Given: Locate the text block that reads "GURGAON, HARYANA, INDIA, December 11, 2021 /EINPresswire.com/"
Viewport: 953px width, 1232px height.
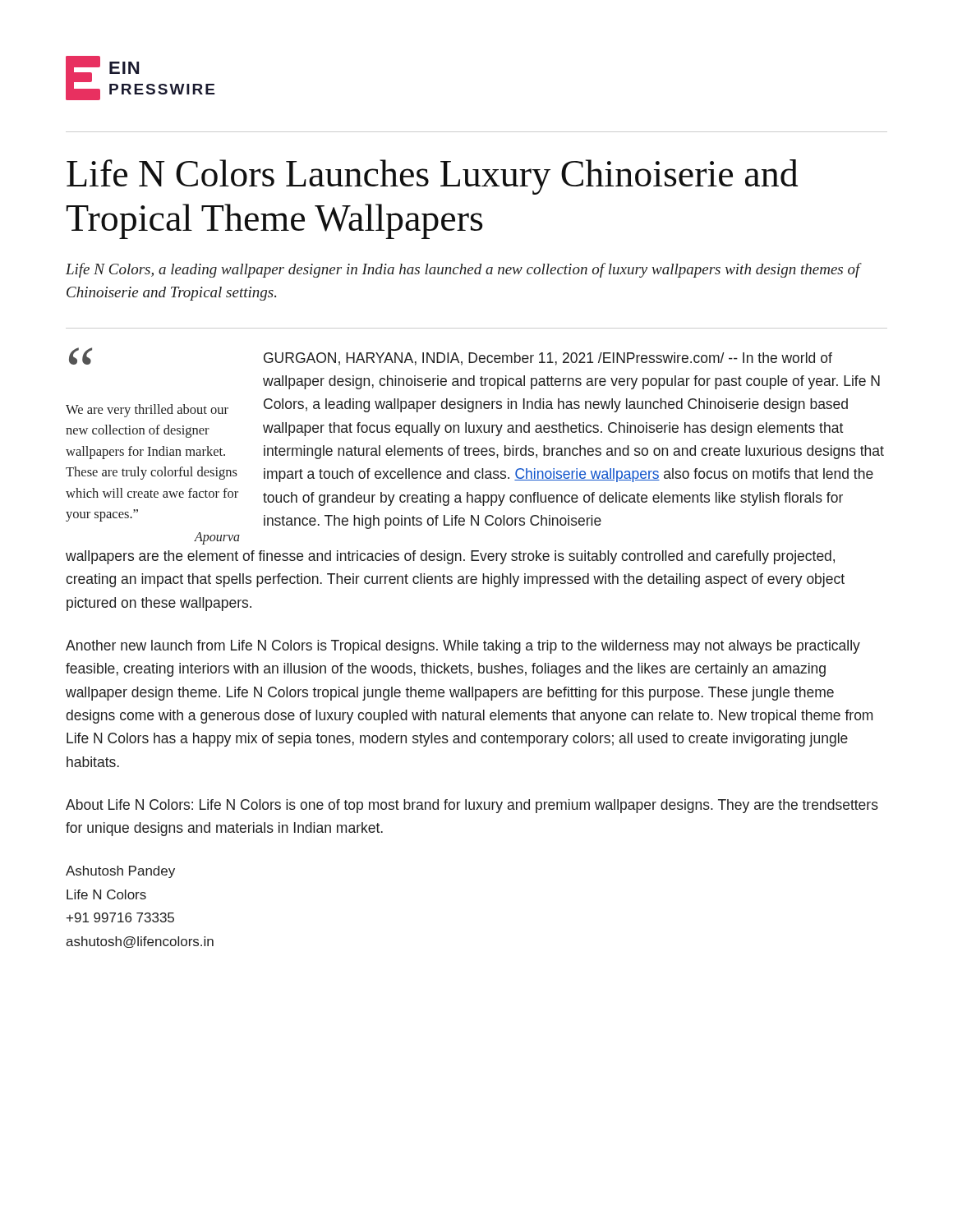Looking at the screenshot, I should coord(573,439).
